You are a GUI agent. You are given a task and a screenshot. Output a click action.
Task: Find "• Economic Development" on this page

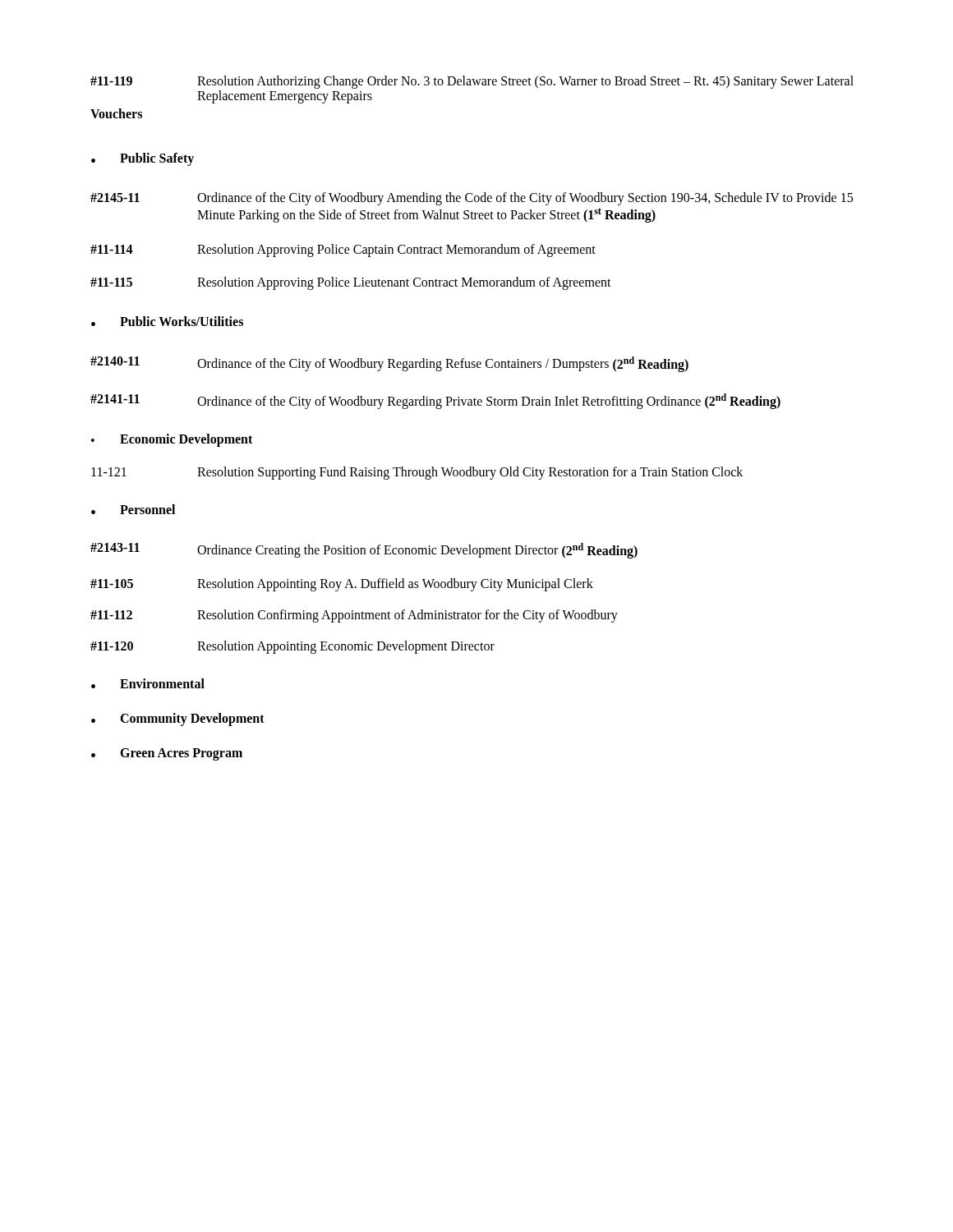coord(171,440)
